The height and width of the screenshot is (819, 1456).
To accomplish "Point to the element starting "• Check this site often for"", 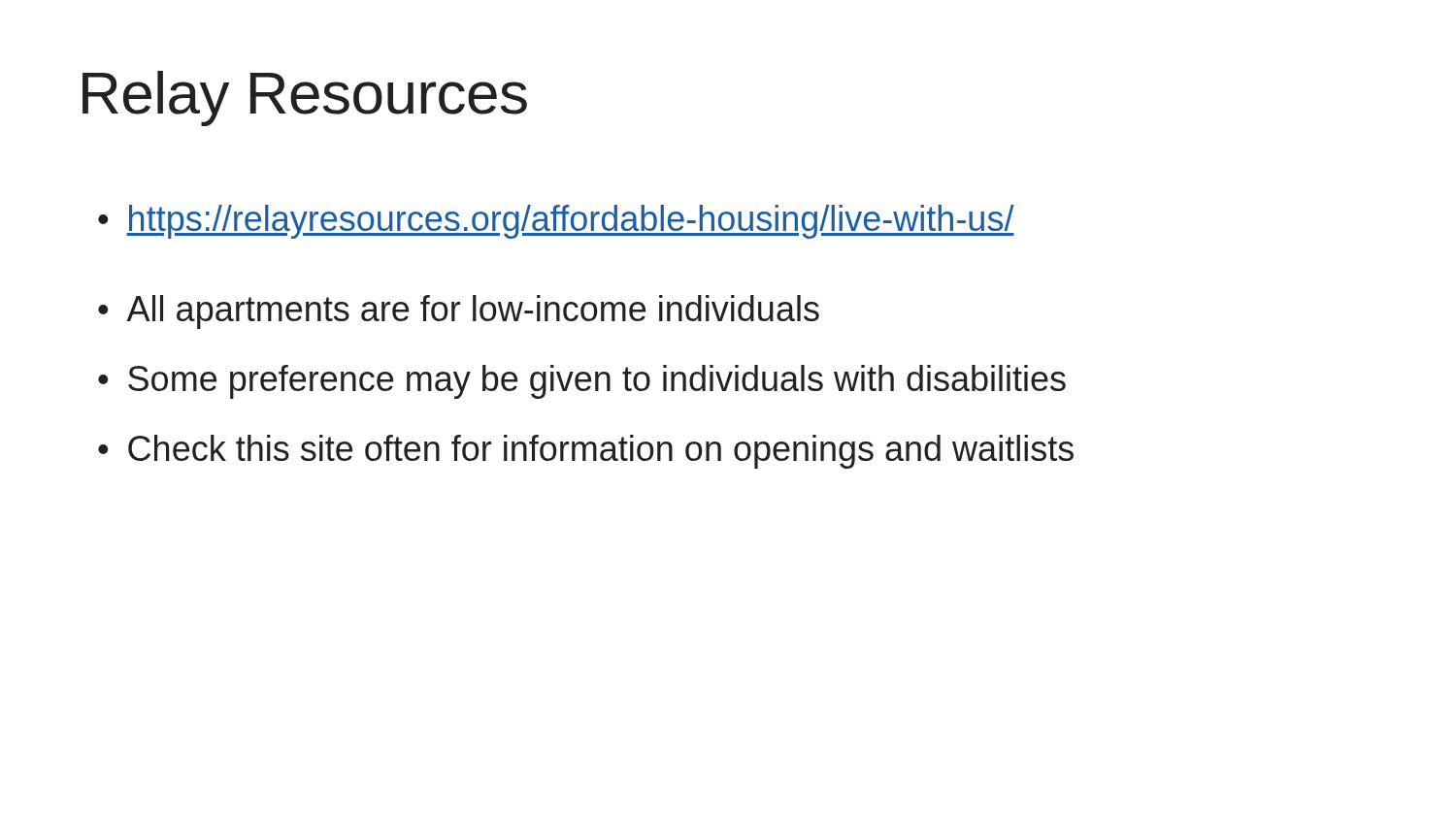I will click(586, 450).
